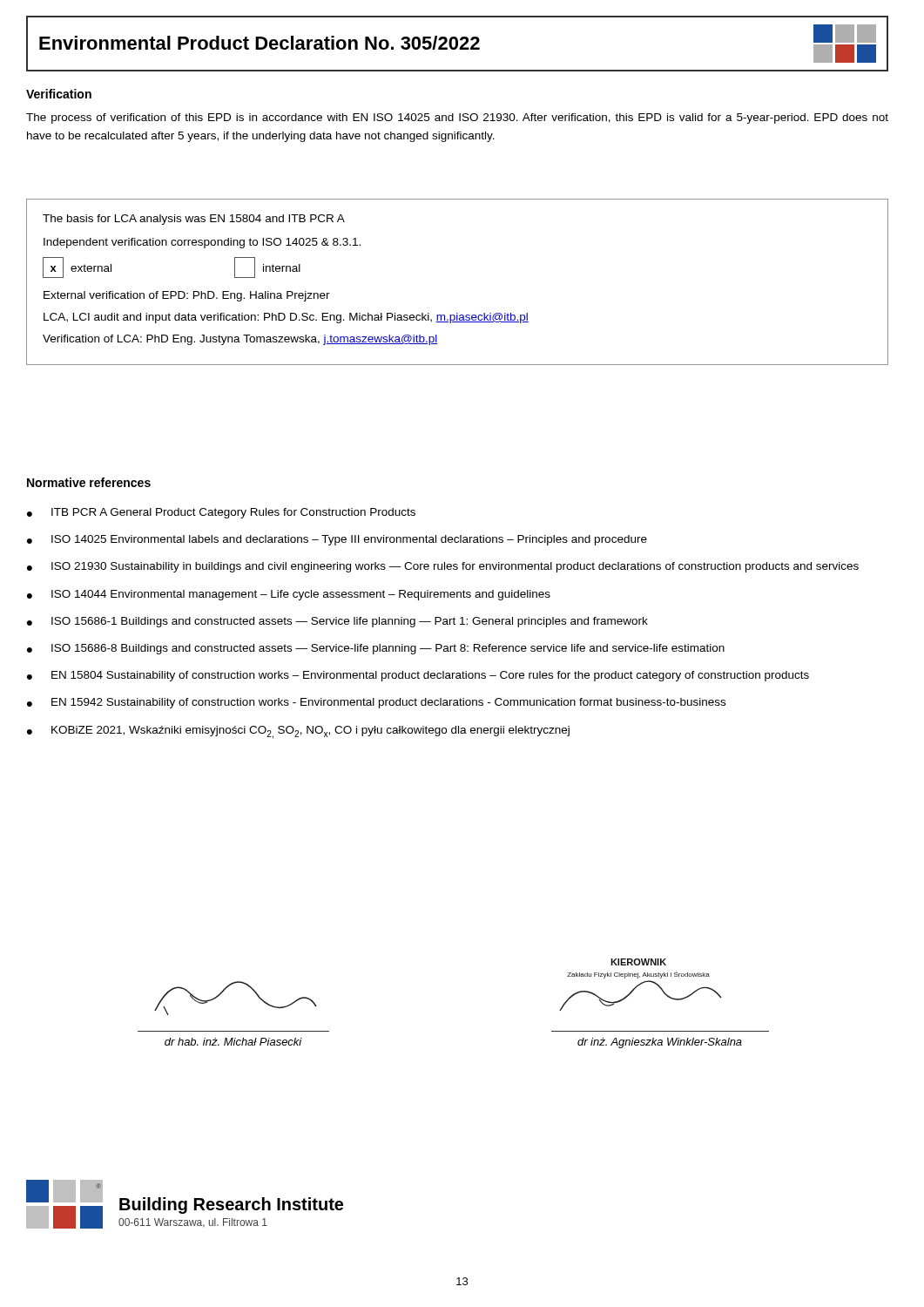The height and width of the screenshot is (1307, 924).
Task: Select the logo
Action: (x=64, y=1204)
